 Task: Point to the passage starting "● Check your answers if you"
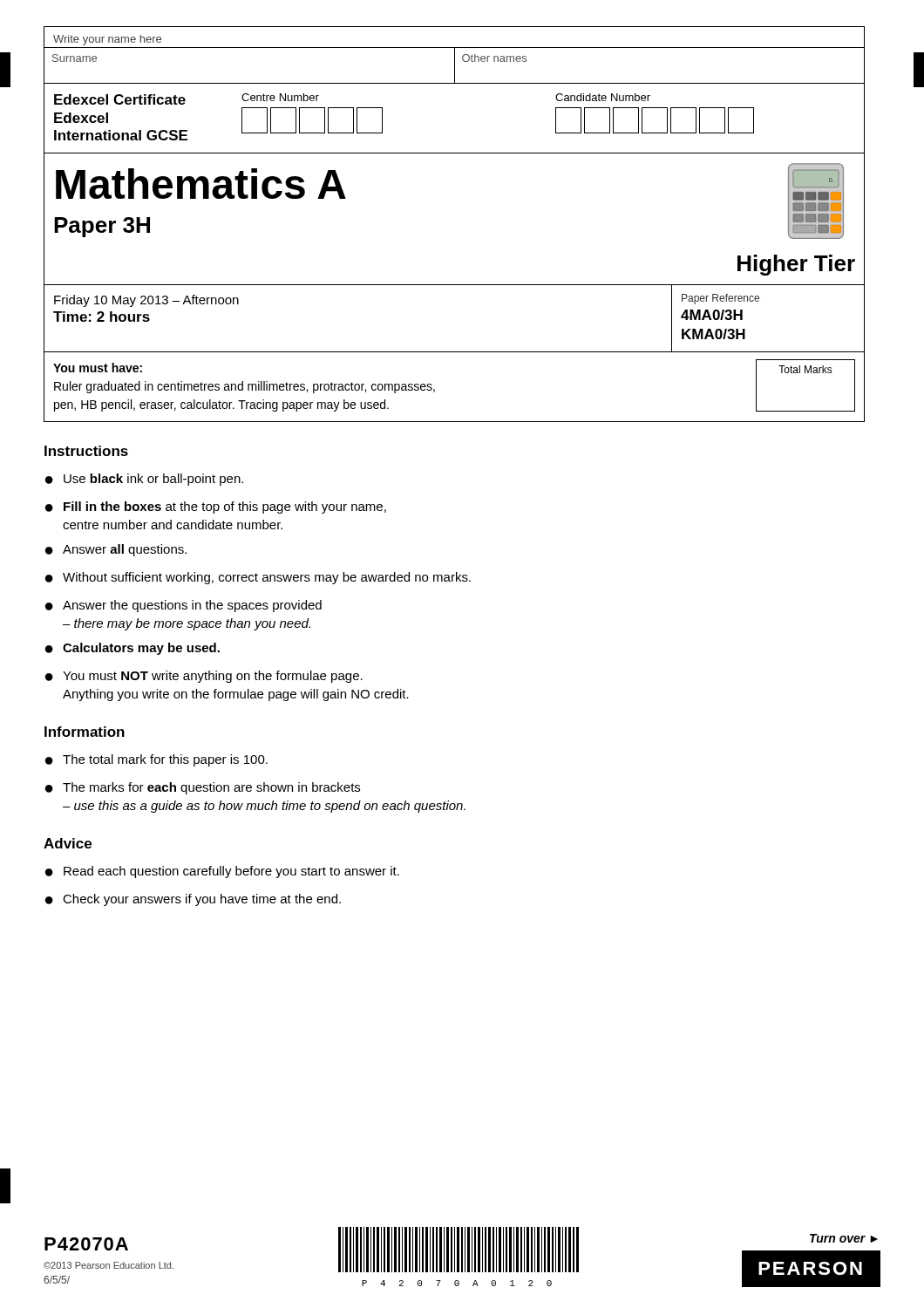[x=193, y=900]
